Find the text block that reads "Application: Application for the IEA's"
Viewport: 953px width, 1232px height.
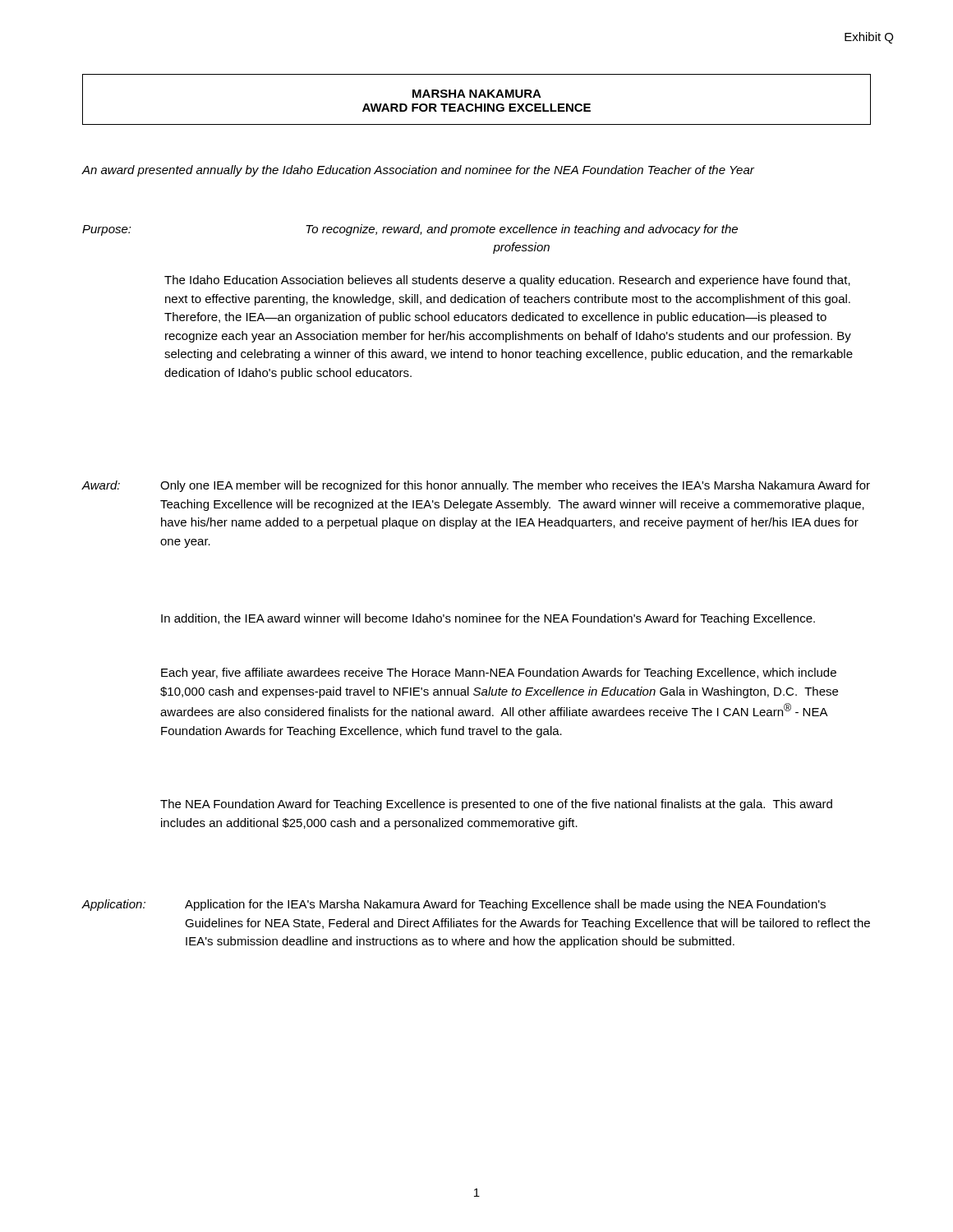476,923
